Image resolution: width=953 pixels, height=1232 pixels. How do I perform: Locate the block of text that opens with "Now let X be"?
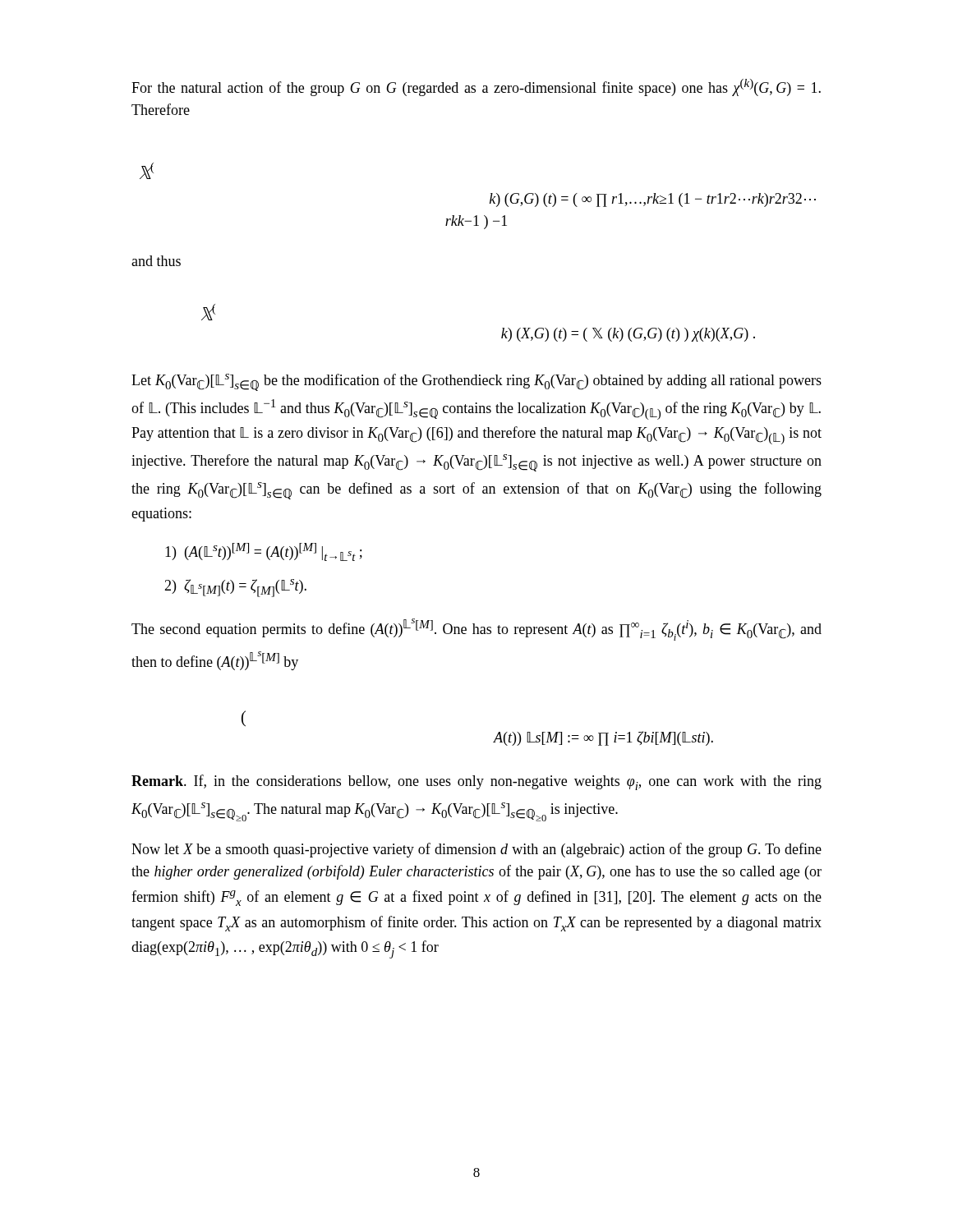tap(476, 900)
